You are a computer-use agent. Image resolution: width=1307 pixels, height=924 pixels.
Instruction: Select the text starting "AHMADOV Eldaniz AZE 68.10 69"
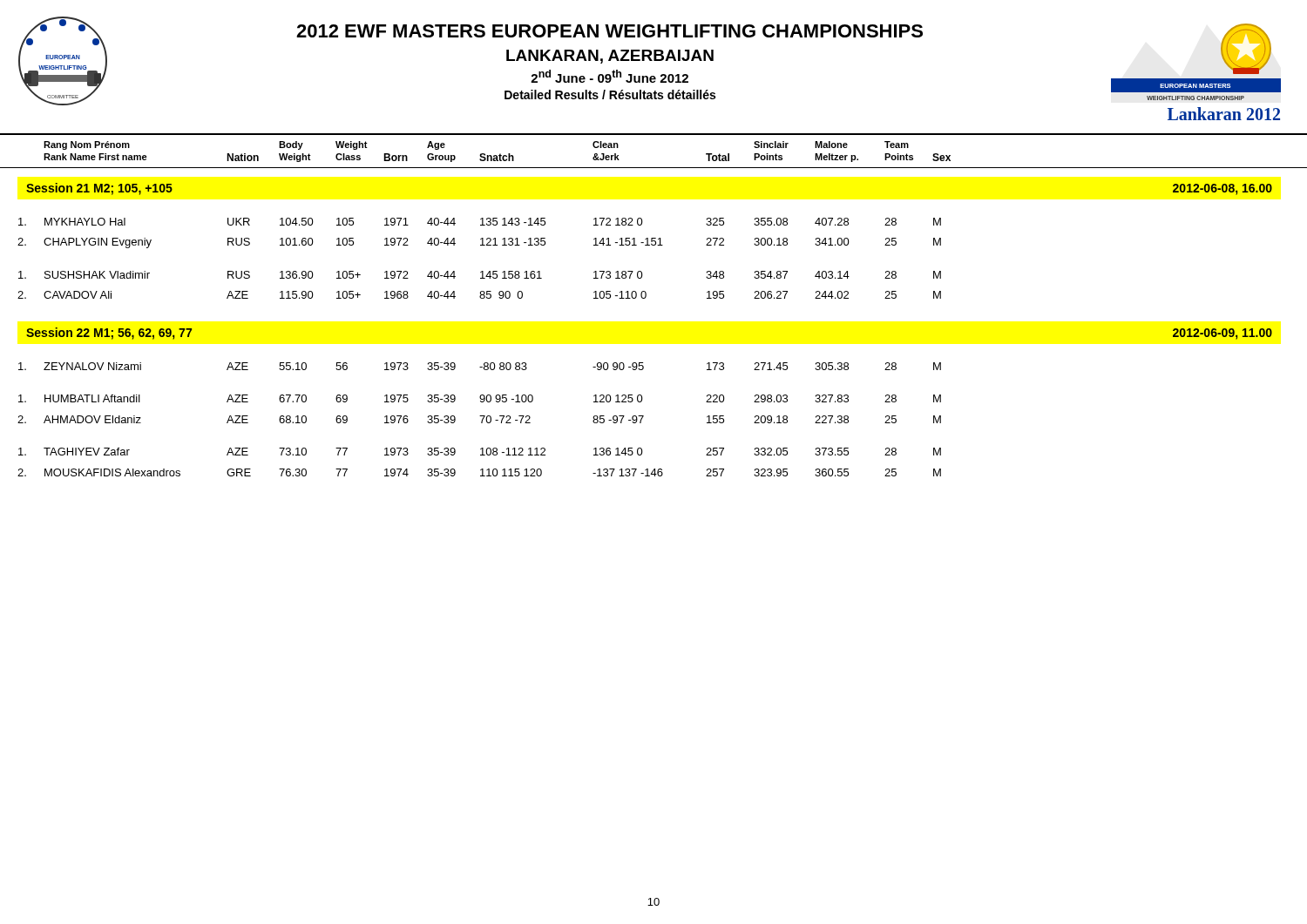(x=488, y=419)
